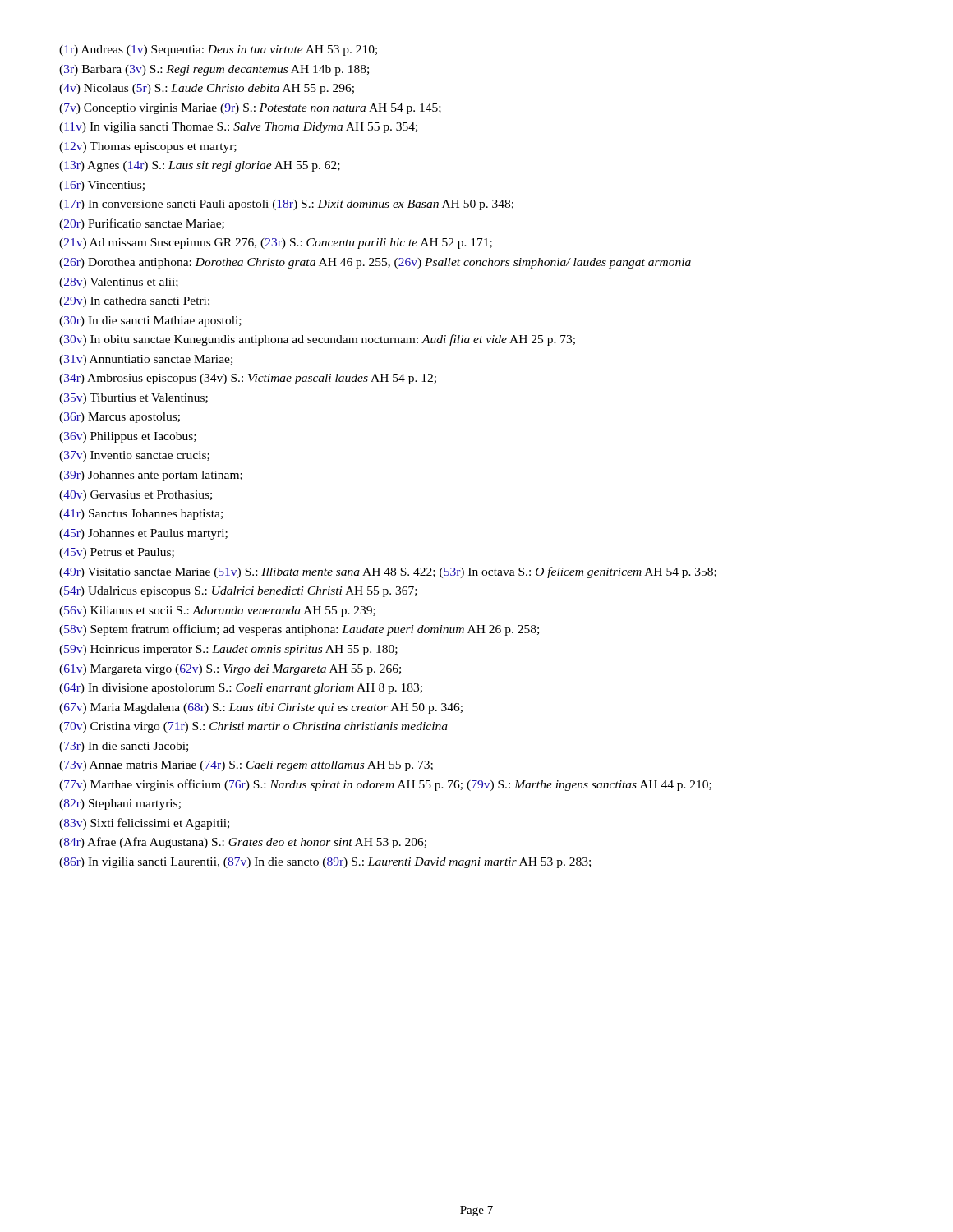Point to the region starting "(37v) Inventio sanctae crucis;"

click(x=134, y=456)
